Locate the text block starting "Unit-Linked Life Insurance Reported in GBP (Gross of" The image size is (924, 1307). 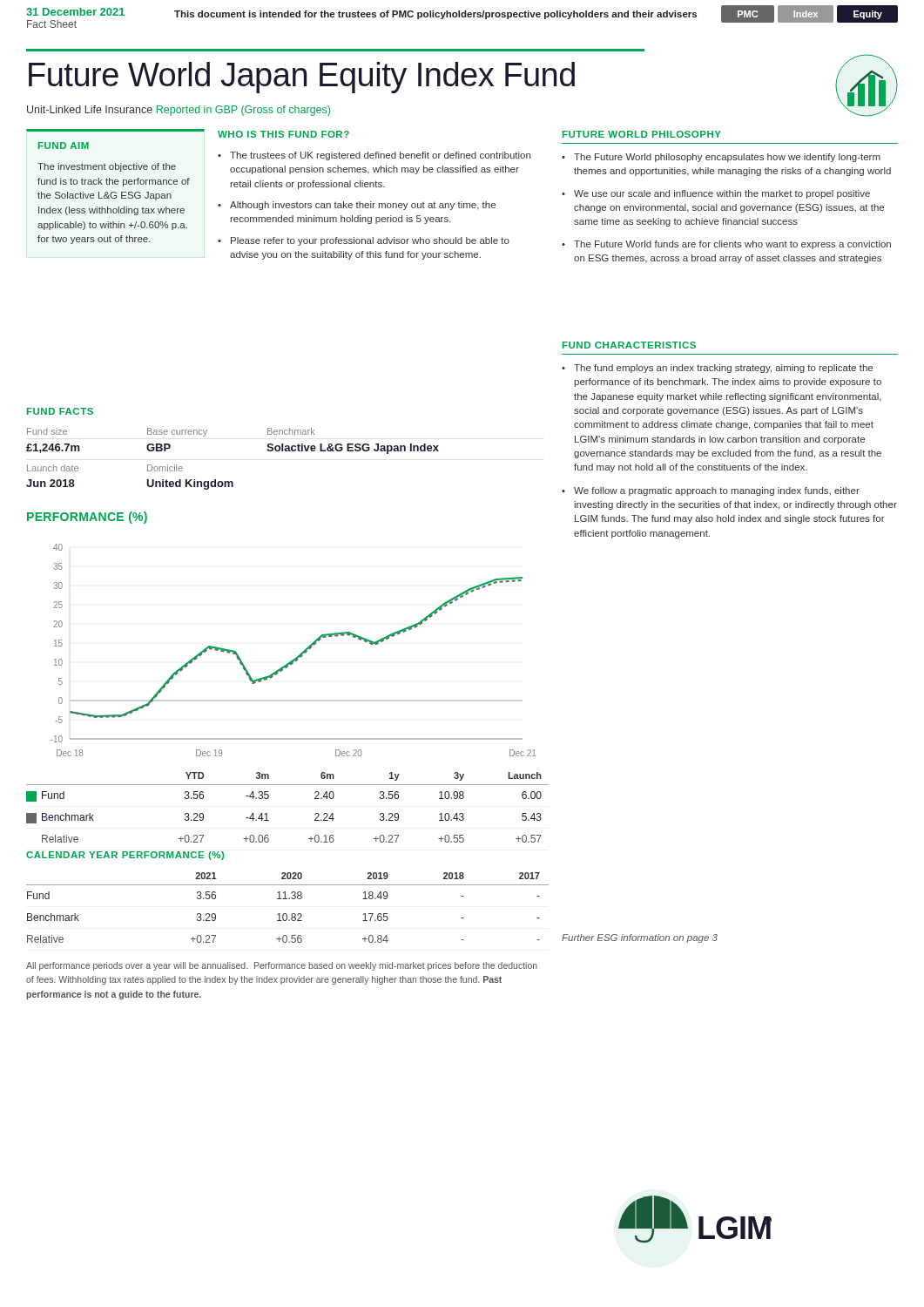[179, 110]
